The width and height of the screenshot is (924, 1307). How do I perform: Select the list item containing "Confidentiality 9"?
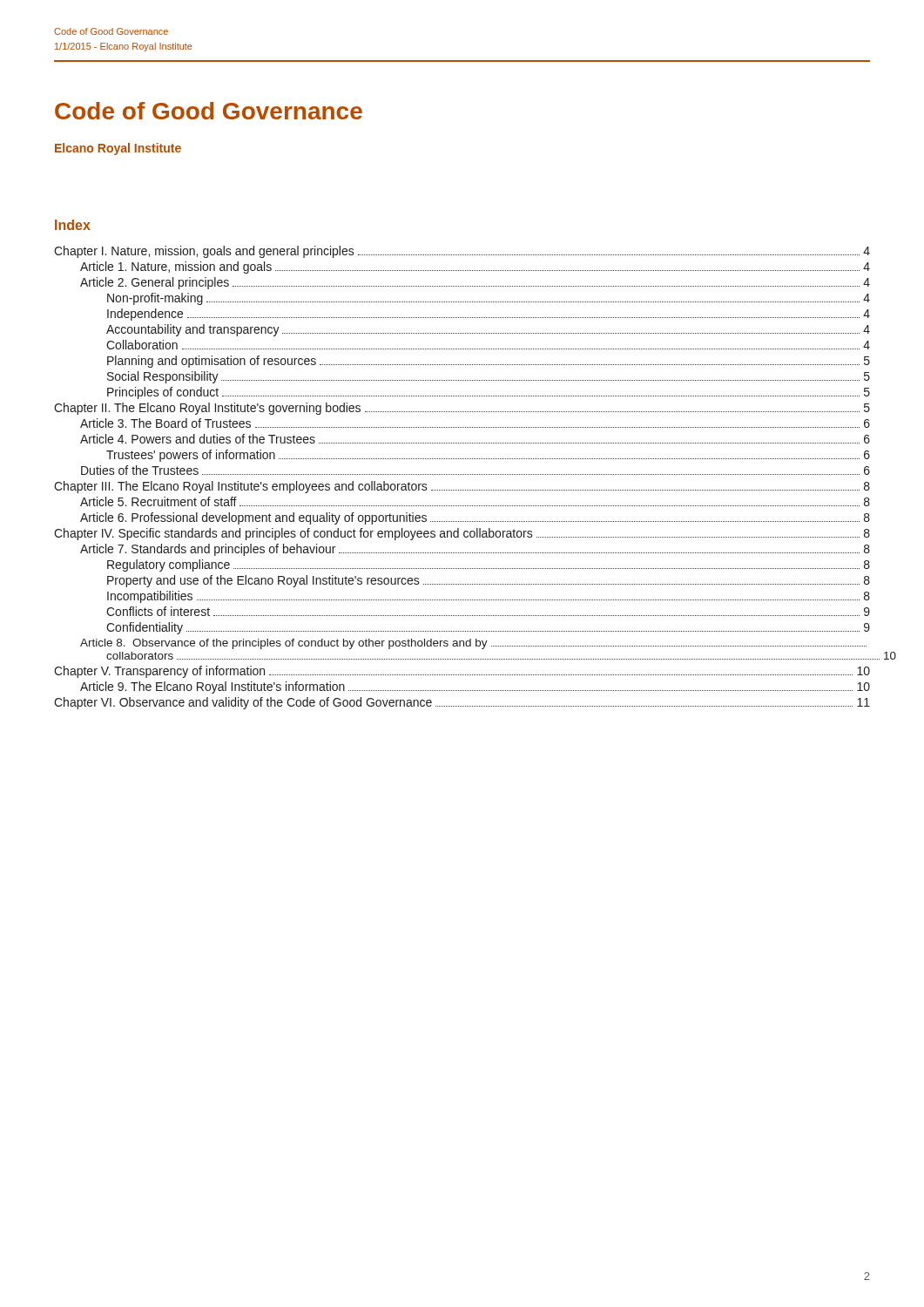pos(488,627)
